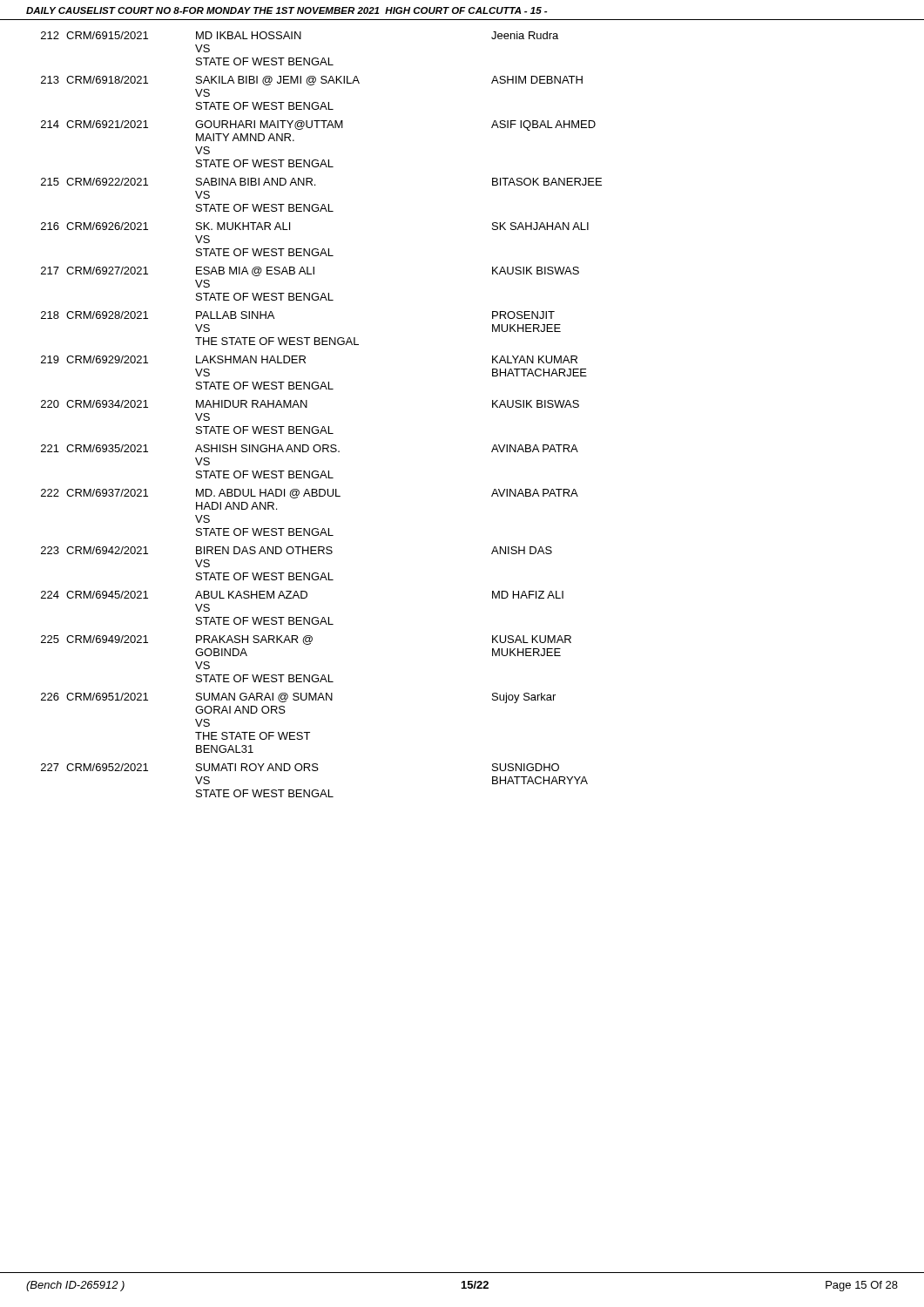Where is the passage that starts "221 CRM/6935/2021 ASHISH SINGHA"?
Image resolution: width=924 pixels, height=1307 pixels.
[310, 448]
